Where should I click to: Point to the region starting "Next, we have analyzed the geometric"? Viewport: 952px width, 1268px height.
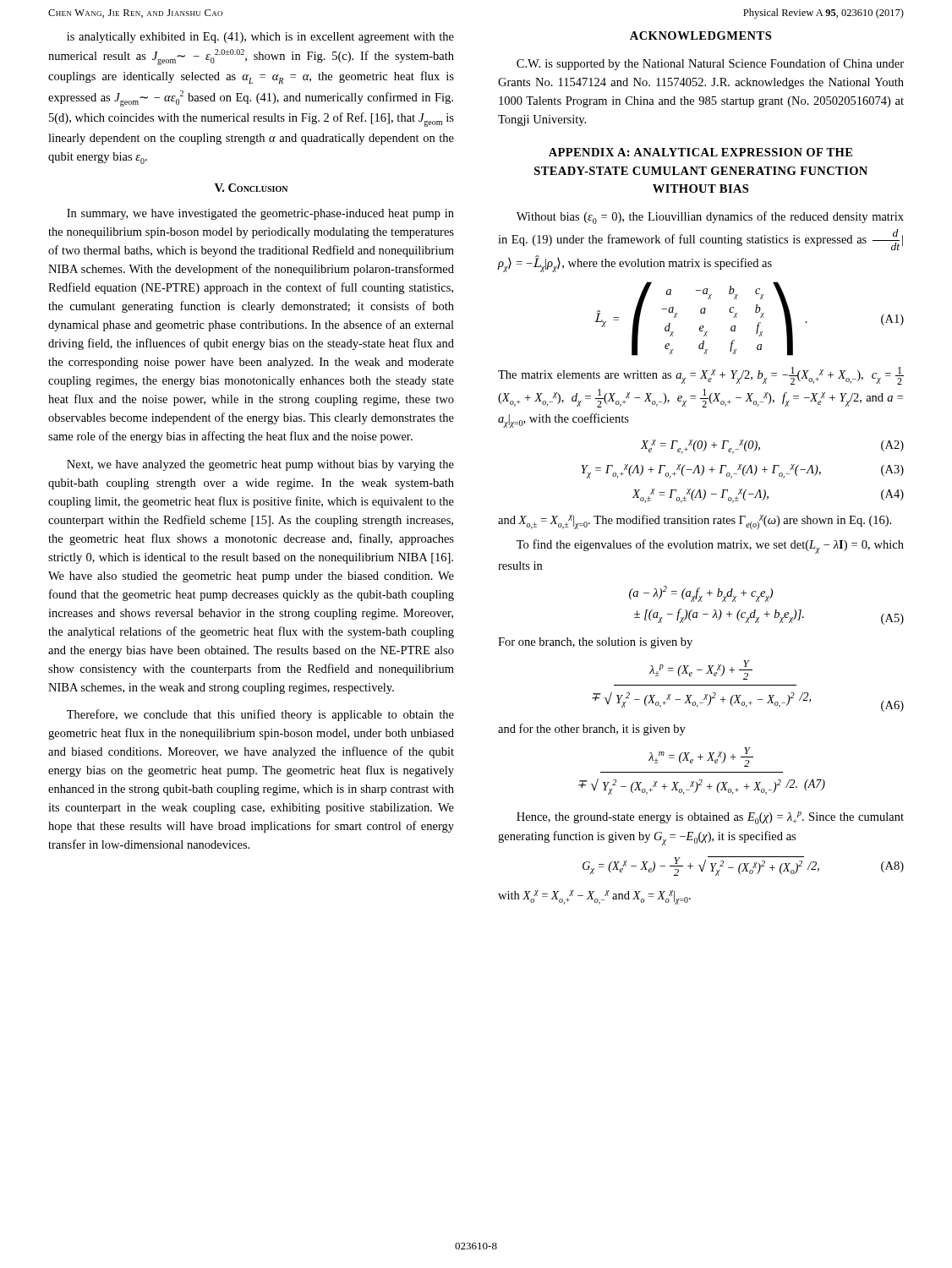click(x=251, y=575)
